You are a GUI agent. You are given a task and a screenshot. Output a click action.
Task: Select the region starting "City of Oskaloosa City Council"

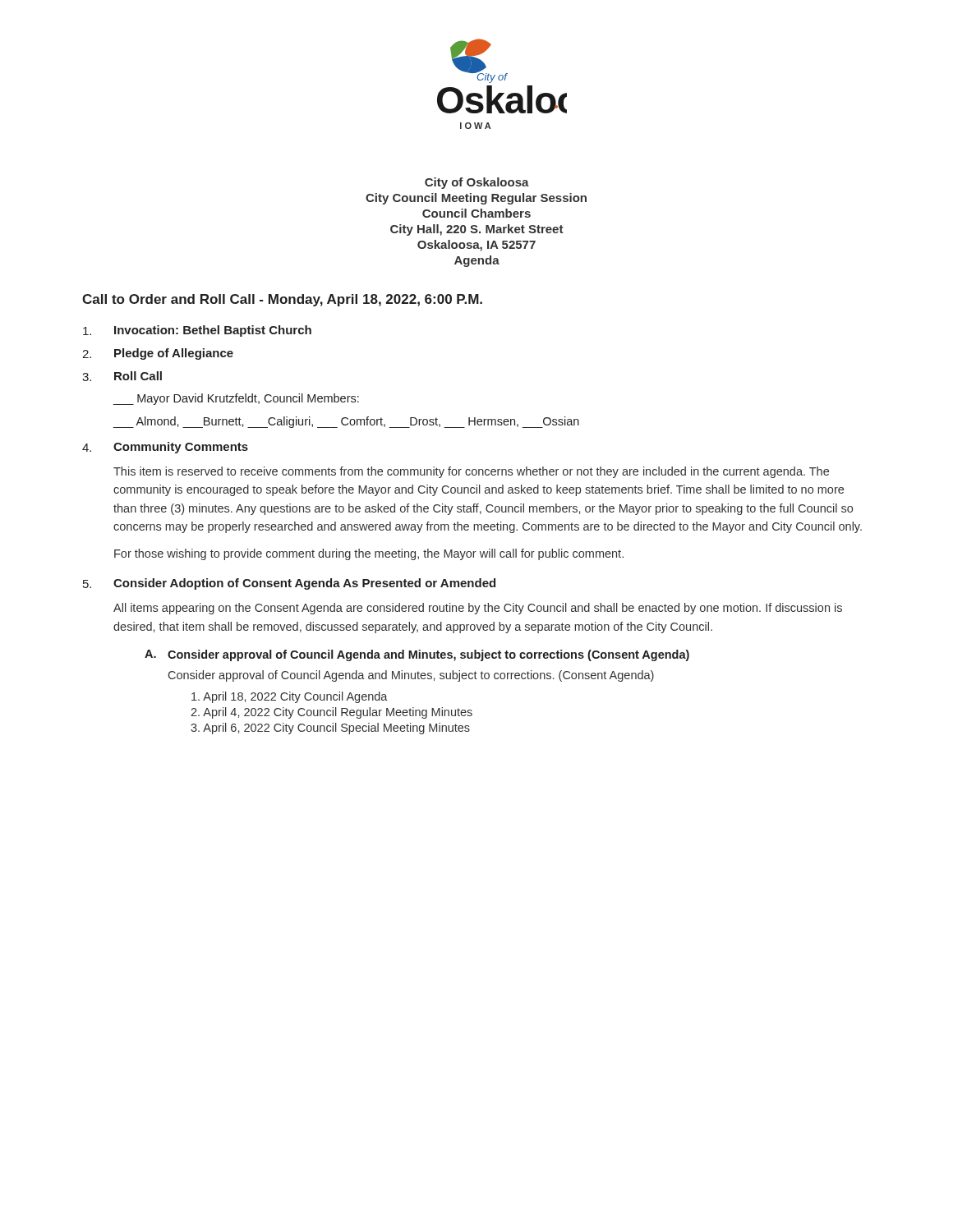click(x=476, y=221)
